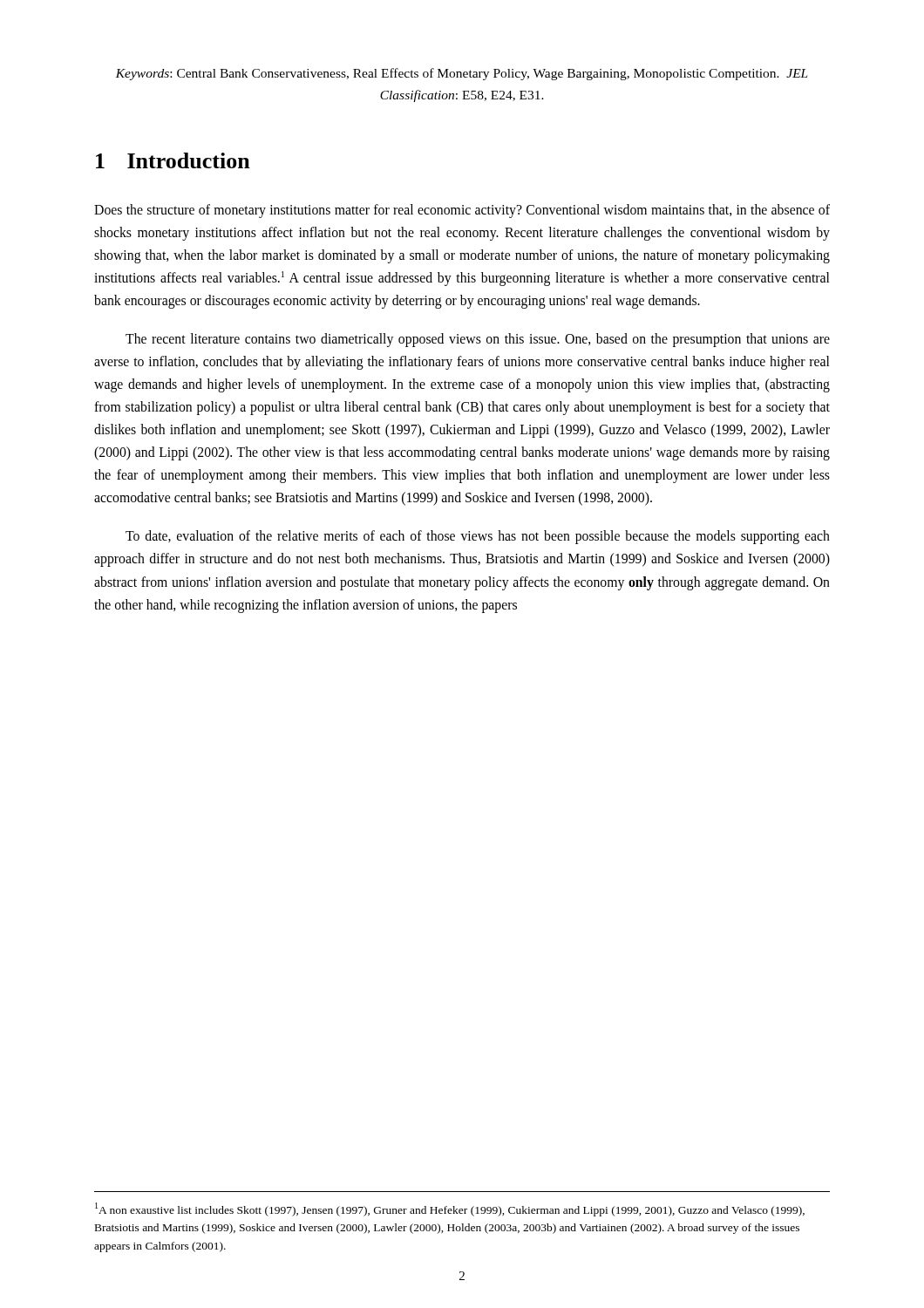Where is the passage that starts "1A non exaustive list"?

click(450, 1226)
